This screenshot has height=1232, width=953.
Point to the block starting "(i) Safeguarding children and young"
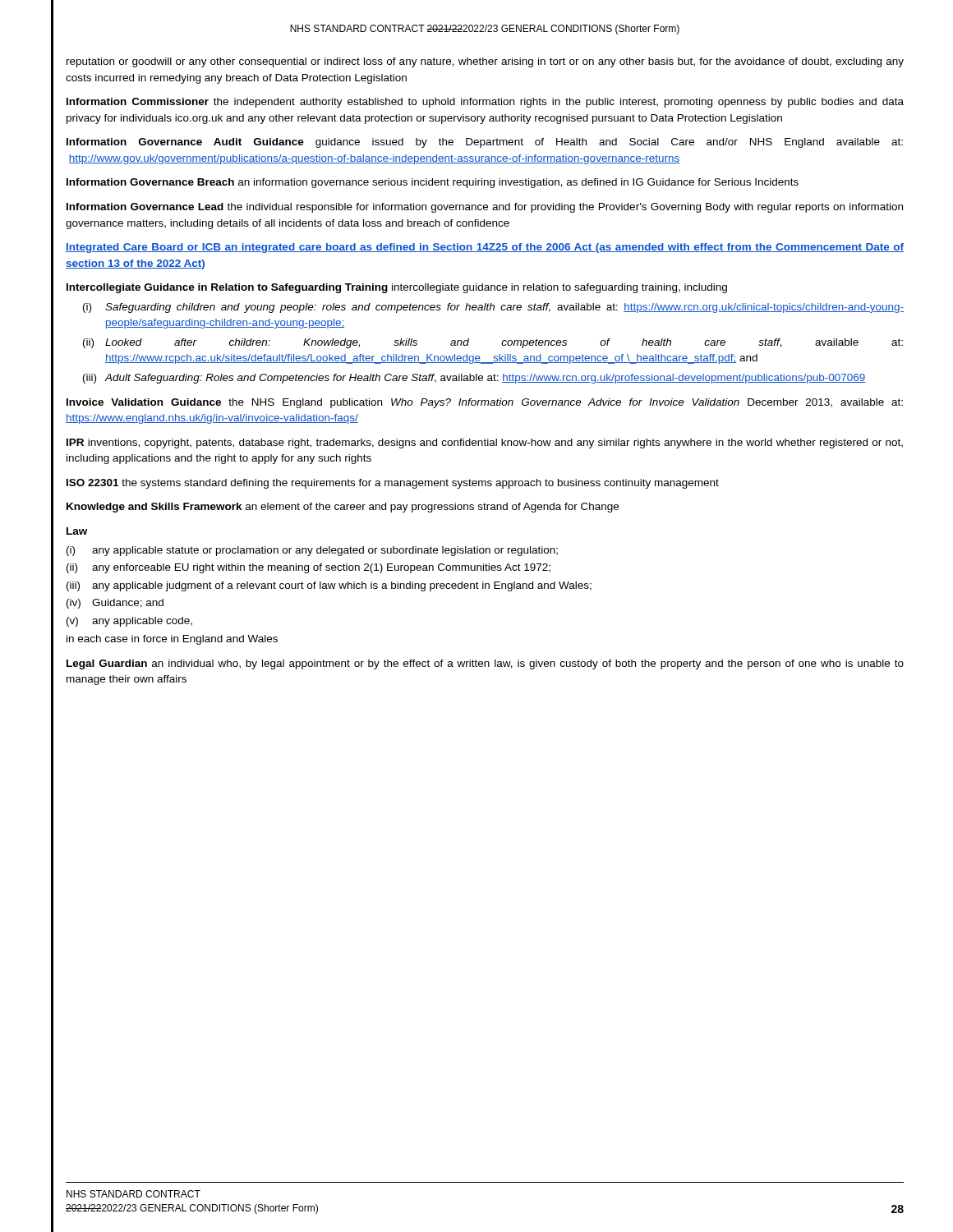point(493,315)
